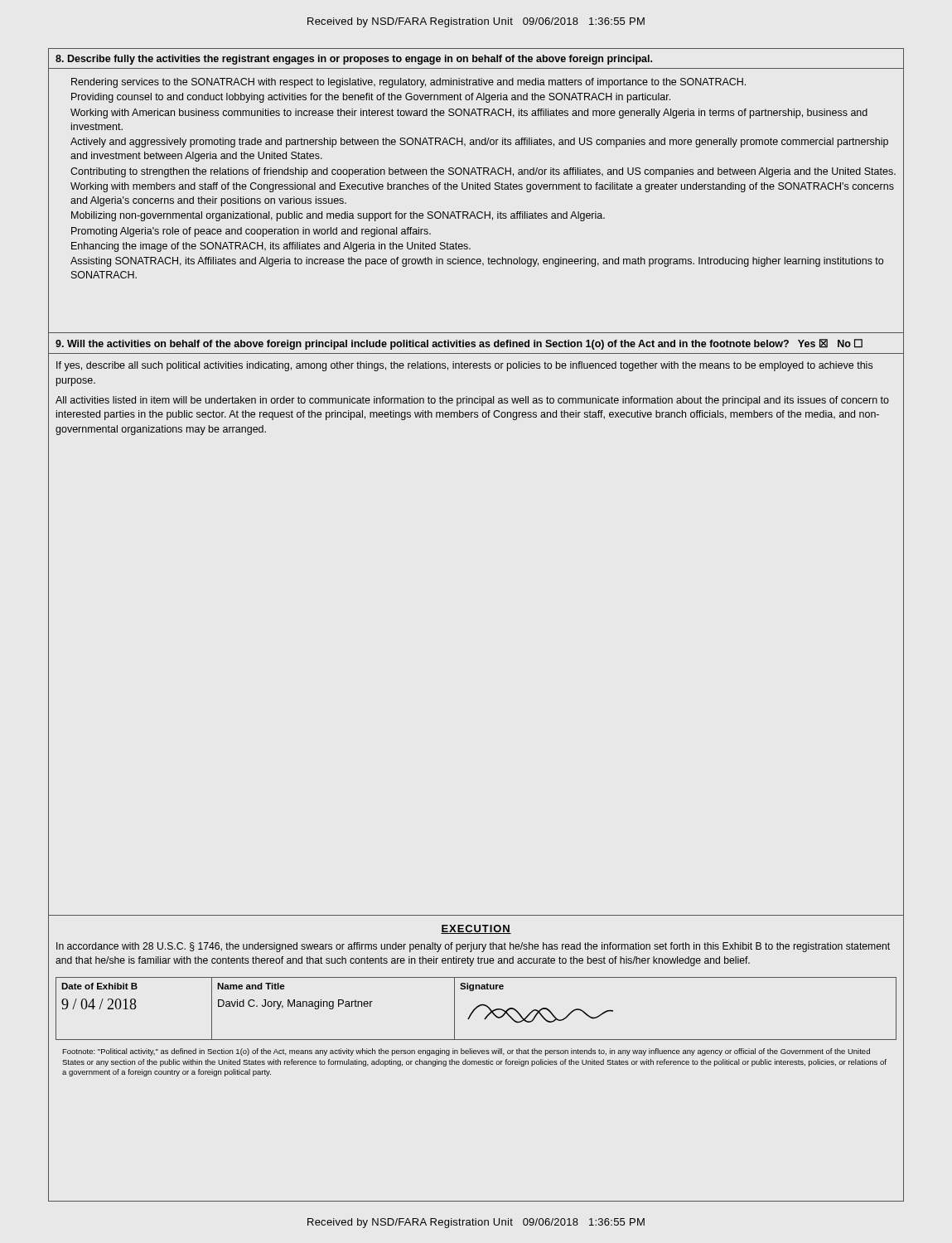Select the list item that reads "Contributing to strengthen the relations of"
This screenshot has height=1243, width=952.
[x=476, y=172]
